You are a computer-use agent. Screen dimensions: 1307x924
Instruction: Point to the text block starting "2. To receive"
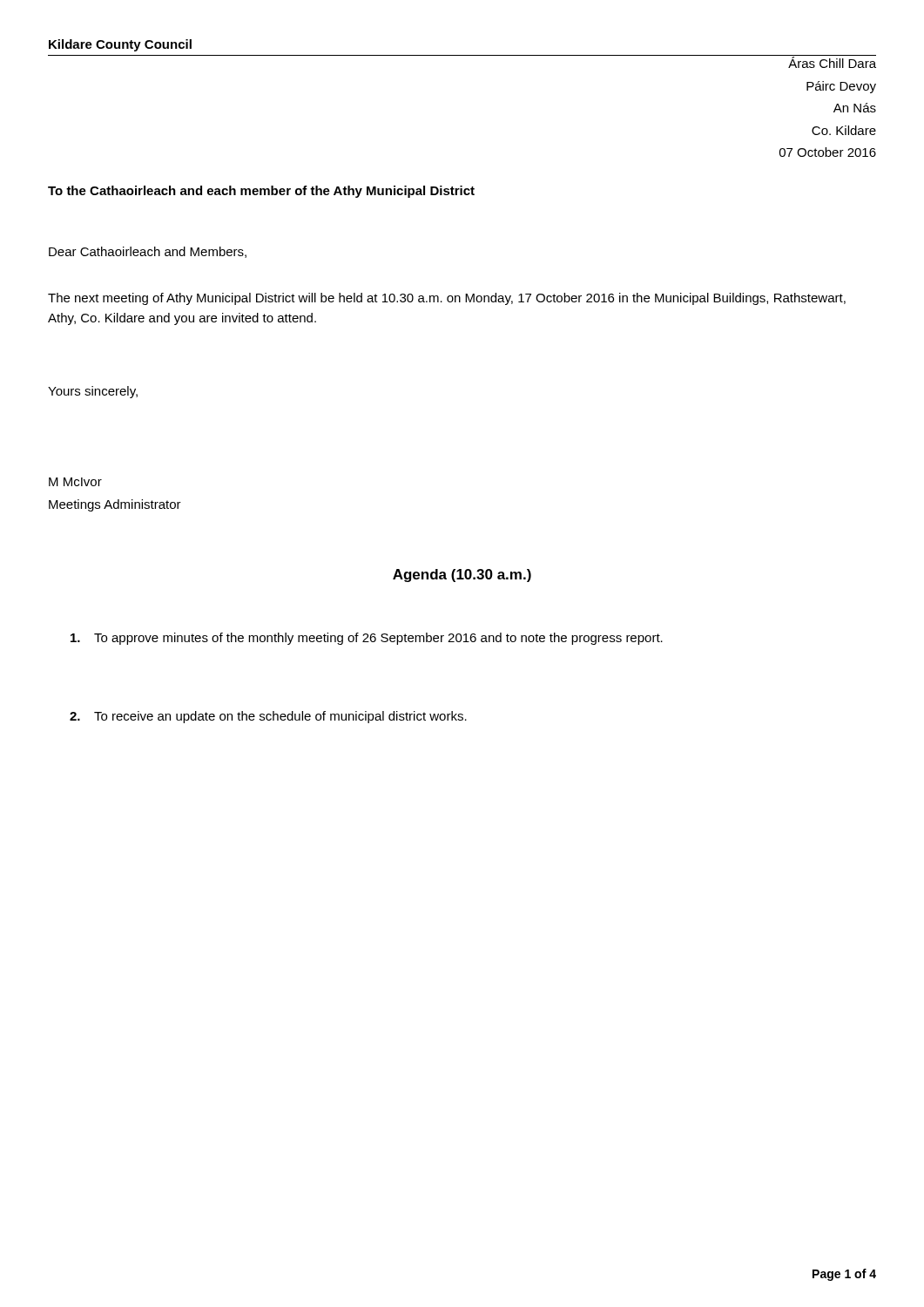pos(473,716)
